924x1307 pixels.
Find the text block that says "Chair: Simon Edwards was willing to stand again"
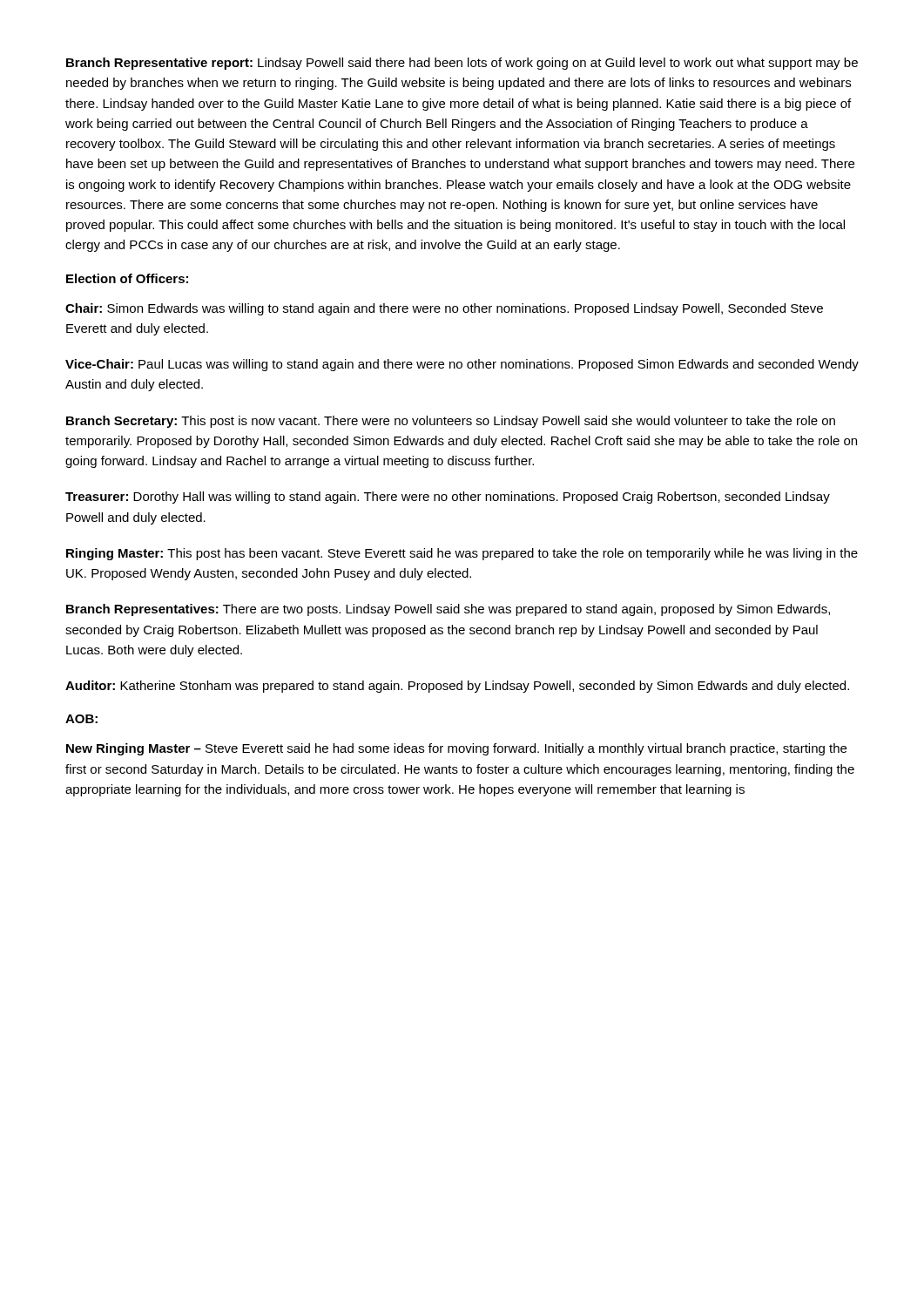[444, 318]
